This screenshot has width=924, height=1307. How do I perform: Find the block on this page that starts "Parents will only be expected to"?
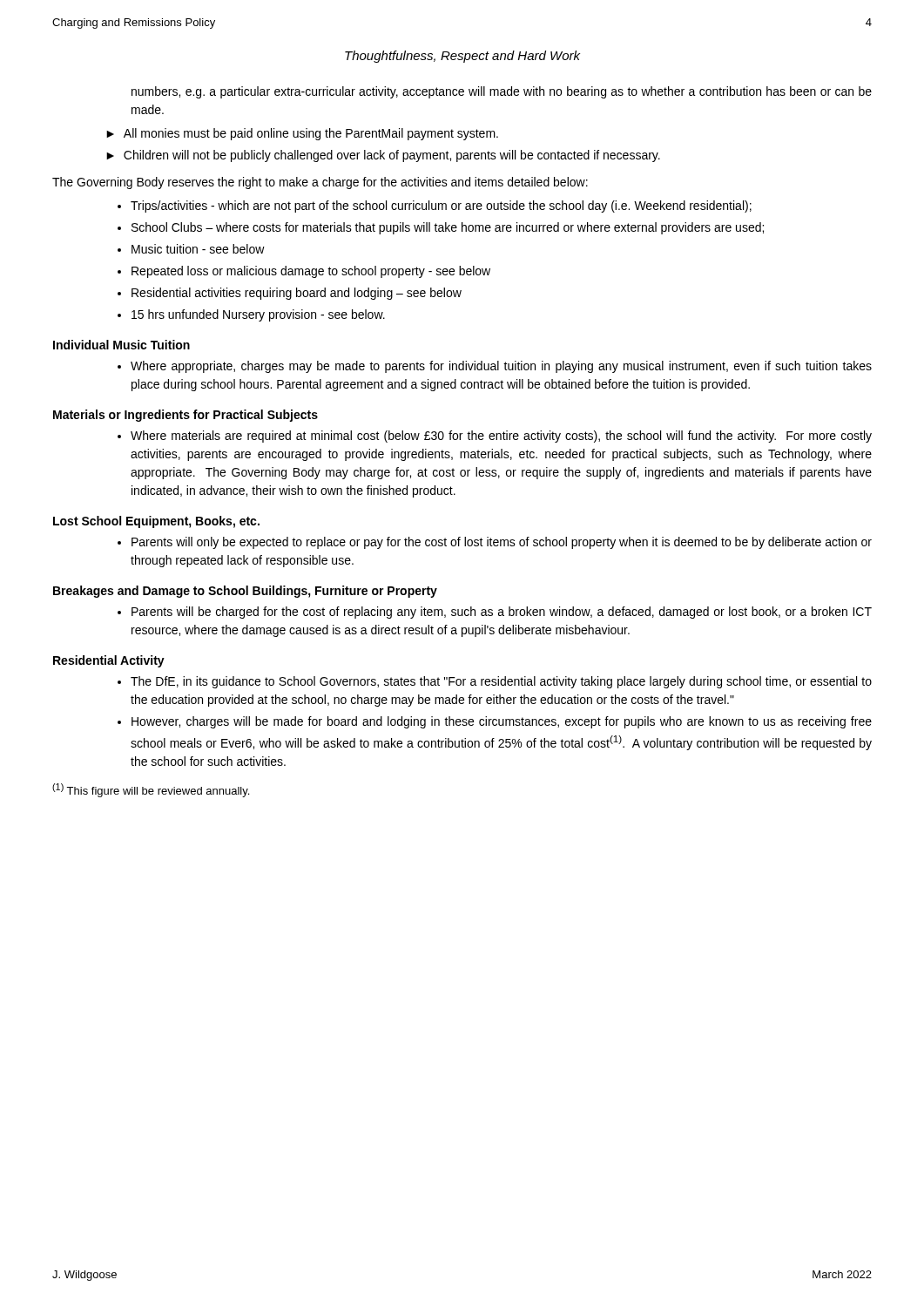[501, 551]
